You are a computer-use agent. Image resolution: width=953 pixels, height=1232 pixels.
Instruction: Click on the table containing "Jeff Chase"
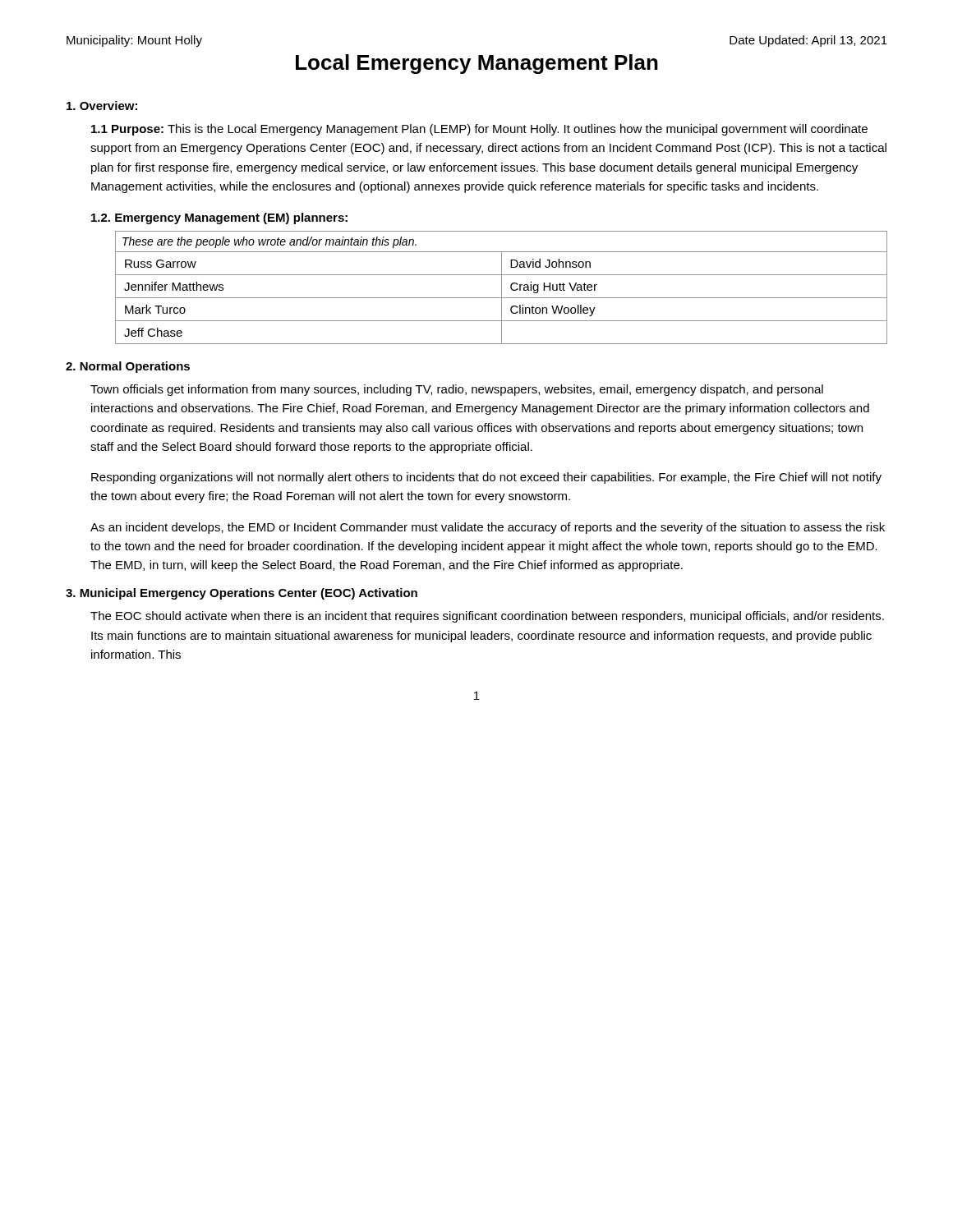pyautogui.click(x=489, y=287)
